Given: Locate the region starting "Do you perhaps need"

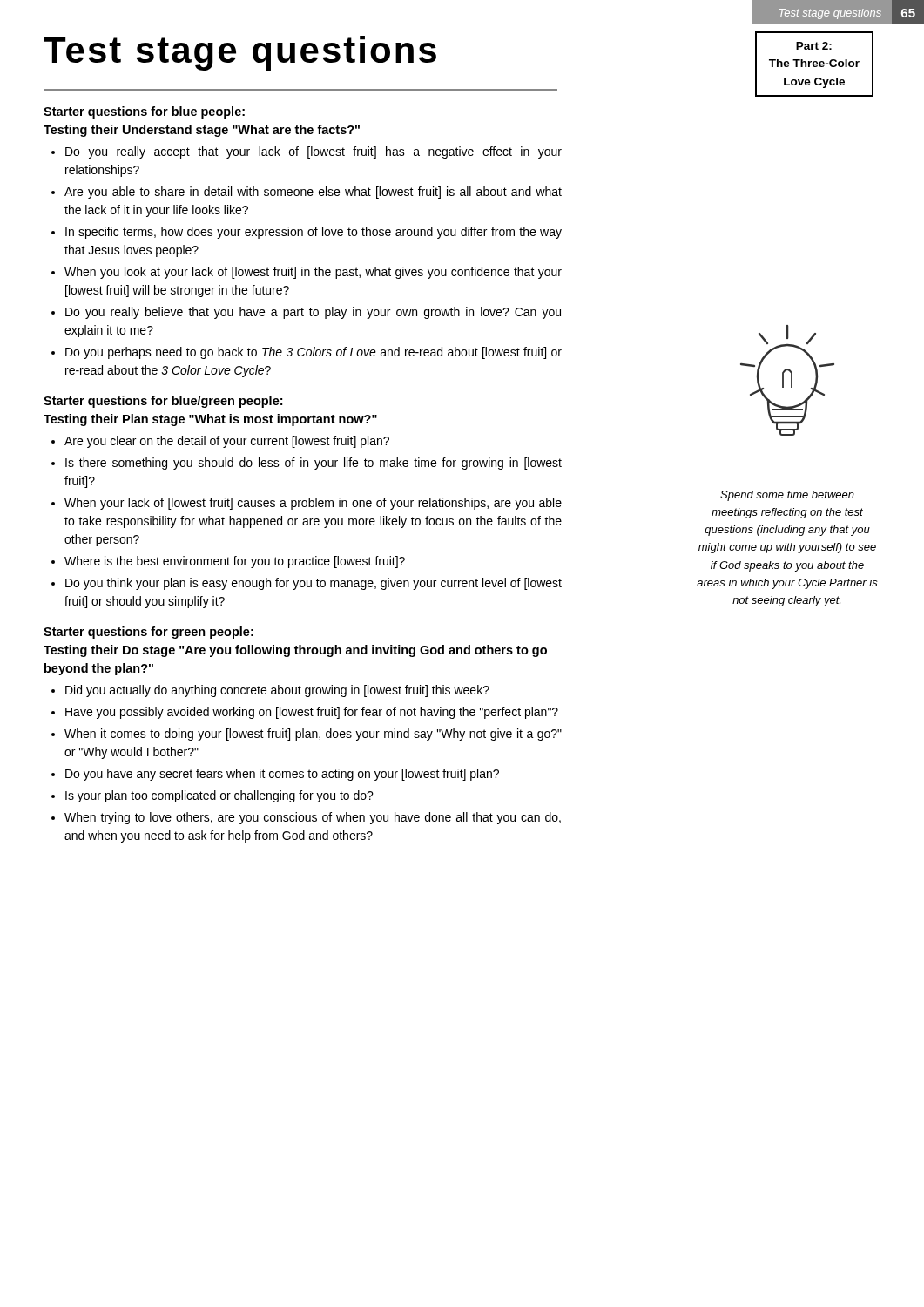Looking at the screenshot, I should 313,361.
